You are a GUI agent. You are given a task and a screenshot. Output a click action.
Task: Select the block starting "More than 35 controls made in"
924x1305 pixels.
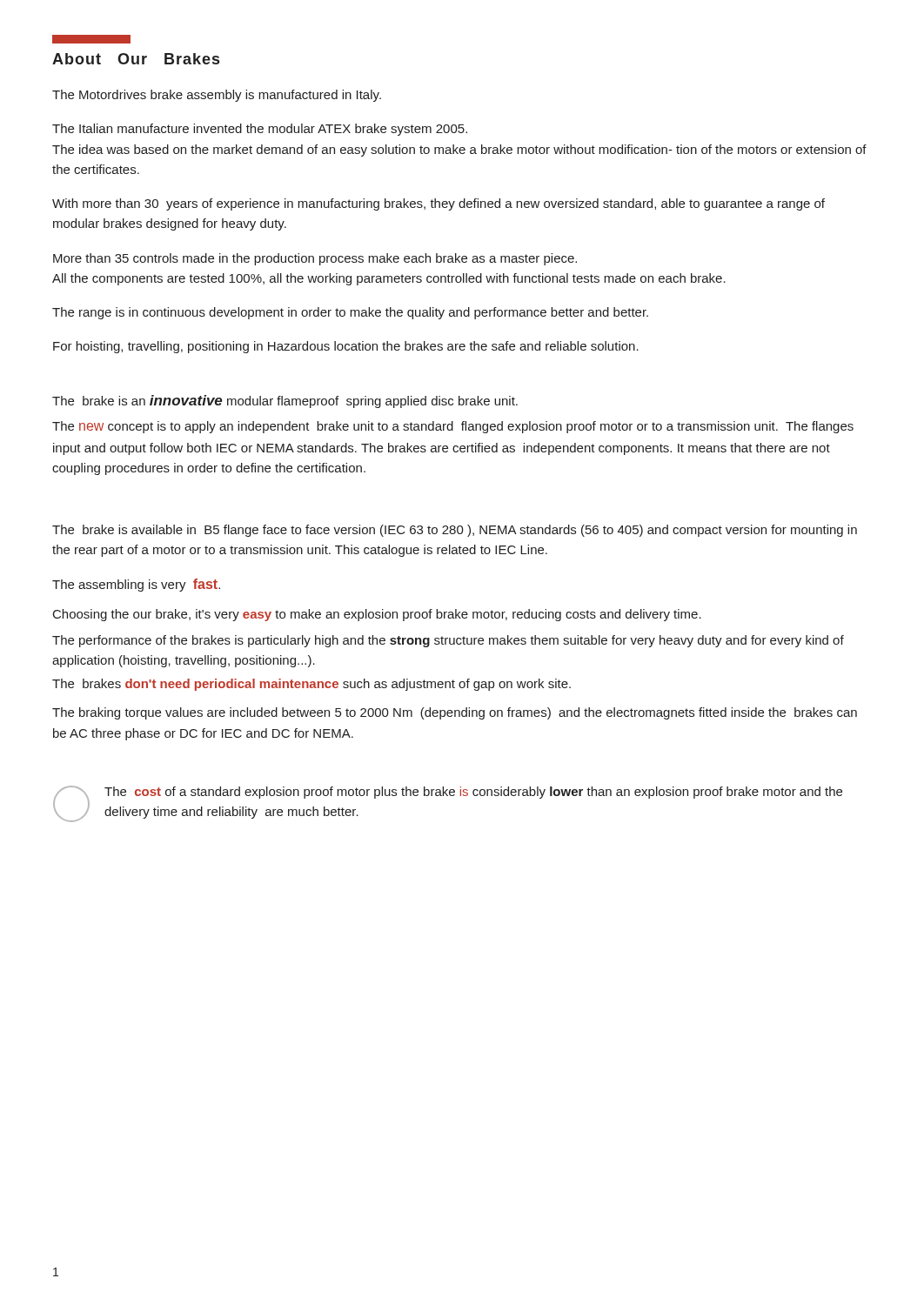click(389, 268)
